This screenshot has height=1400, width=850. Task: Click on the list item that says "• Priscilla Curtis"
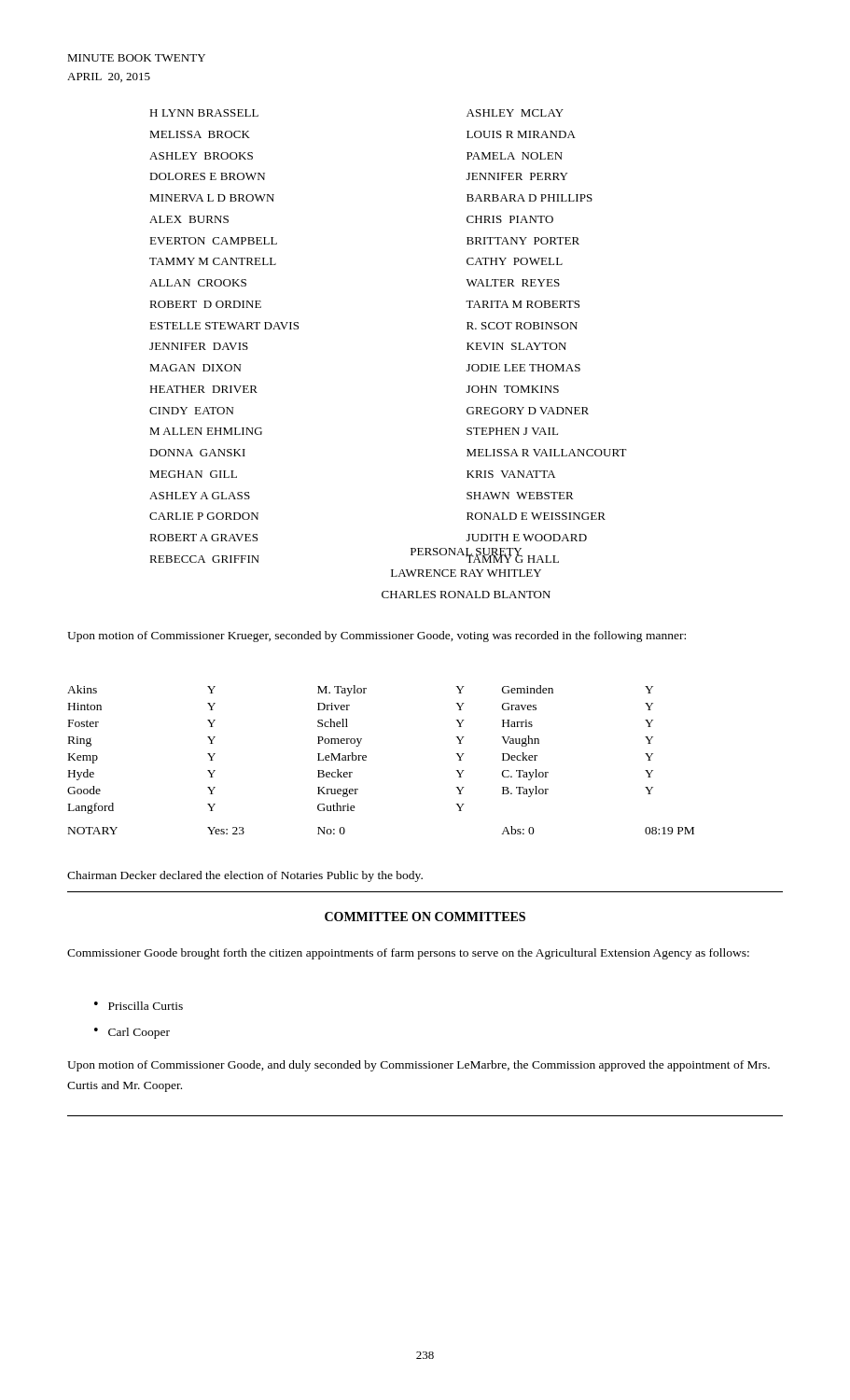[x=138, y=1006]
